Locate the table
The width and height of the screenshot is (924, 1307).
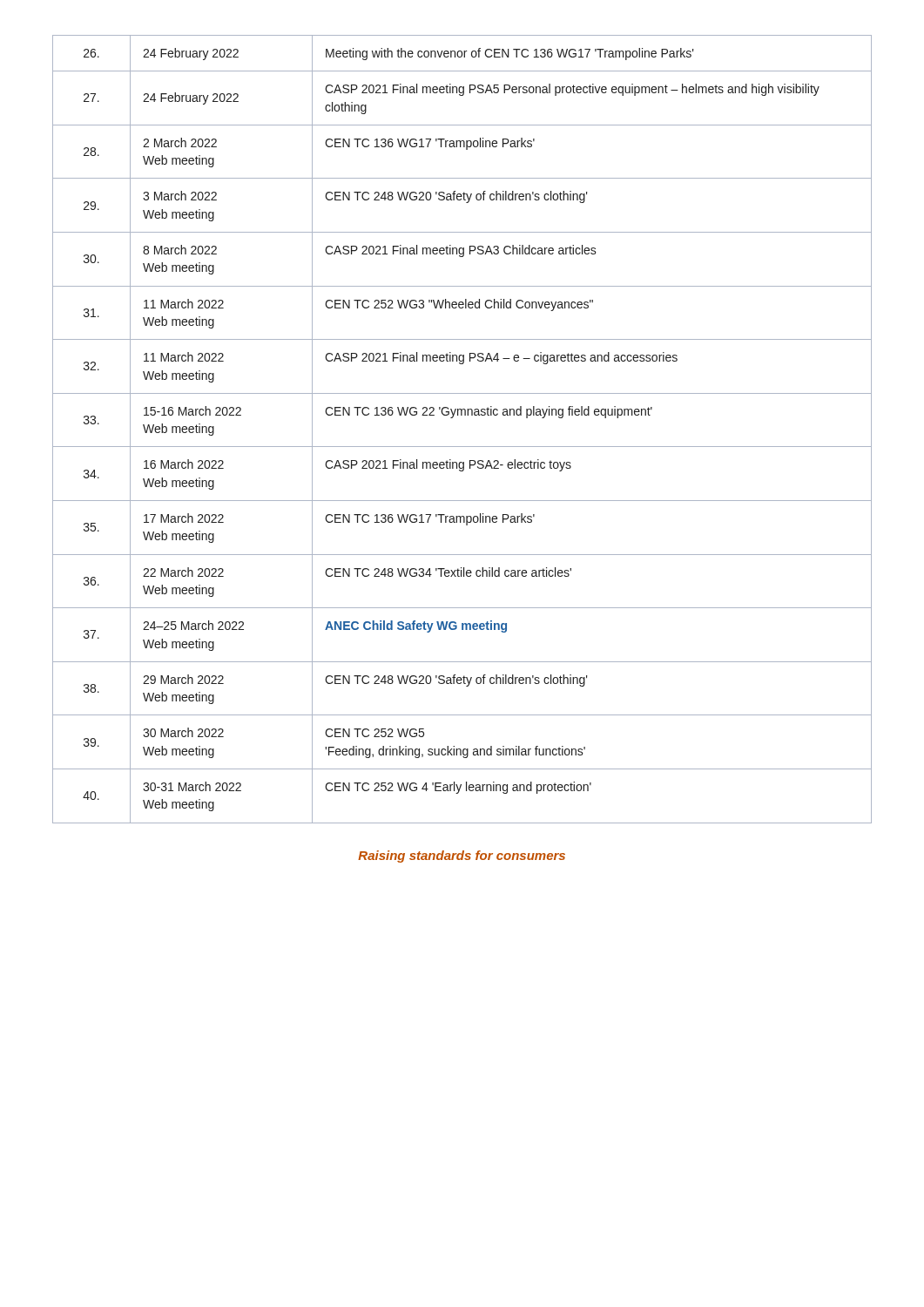[x=462, y=429]
